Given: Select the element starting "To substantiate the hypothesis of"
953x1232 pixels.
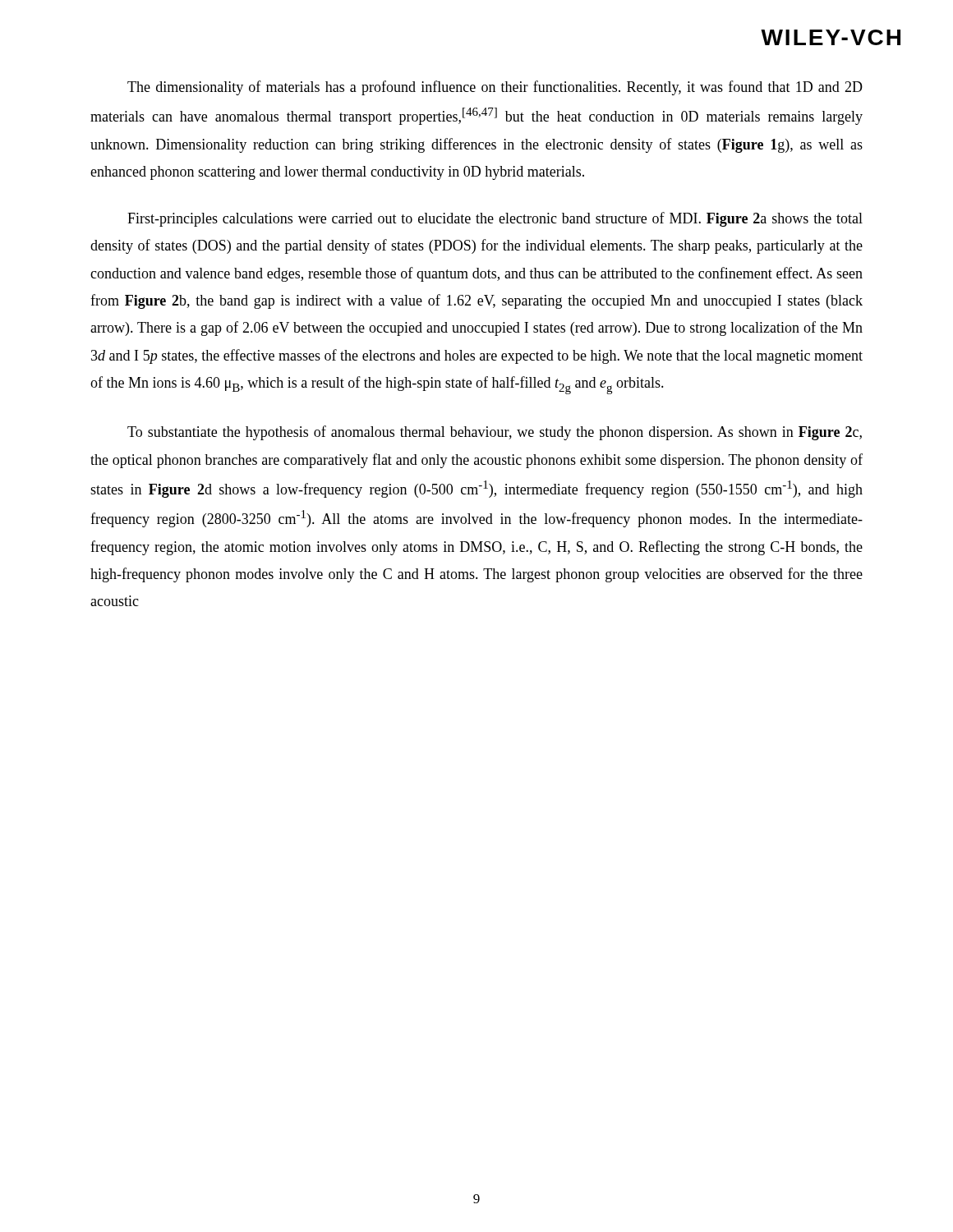Looking at the screenshot, I should 476,517.
